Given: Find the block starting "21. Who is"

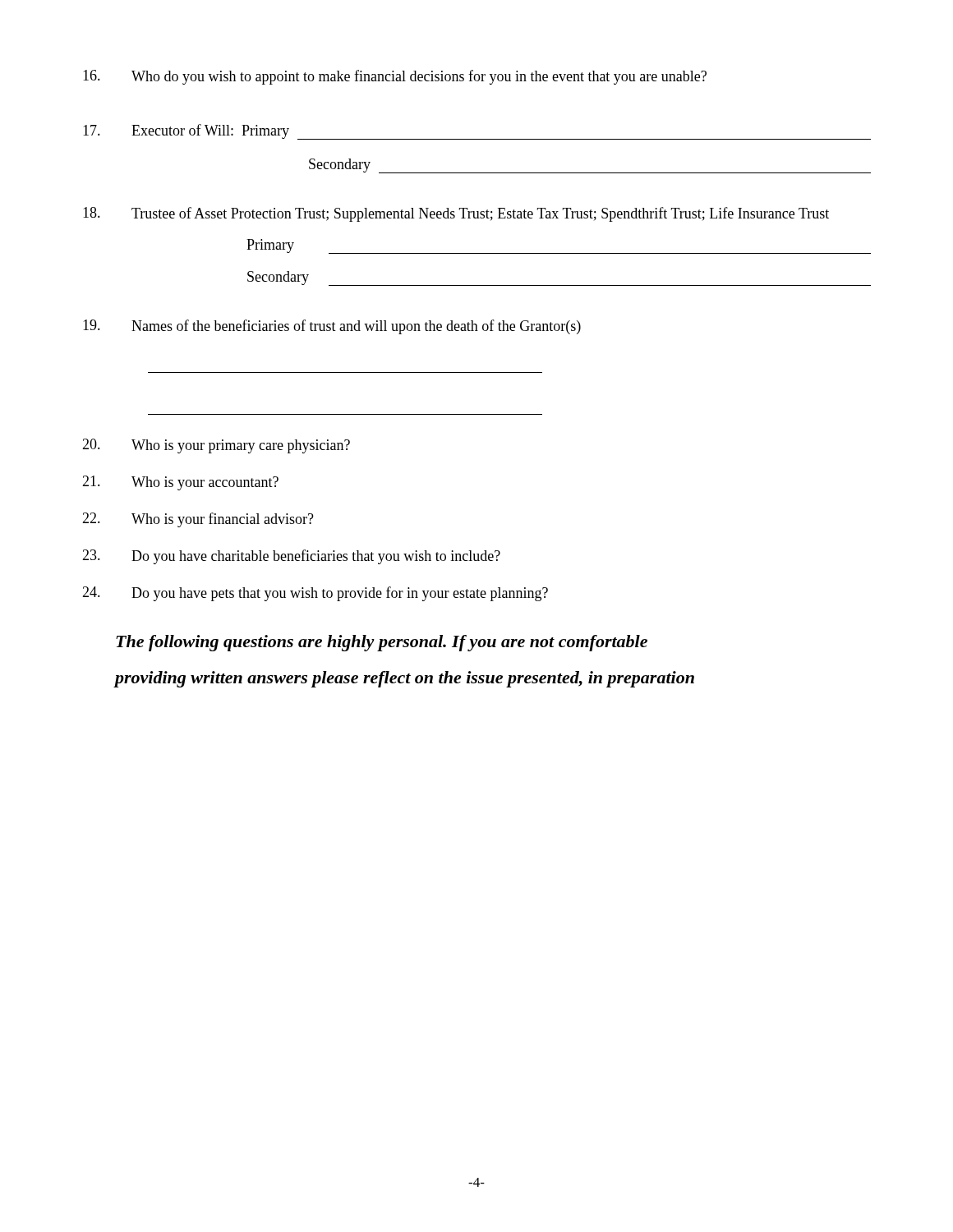Looking at the screenshot, I should tap(180, 483).
